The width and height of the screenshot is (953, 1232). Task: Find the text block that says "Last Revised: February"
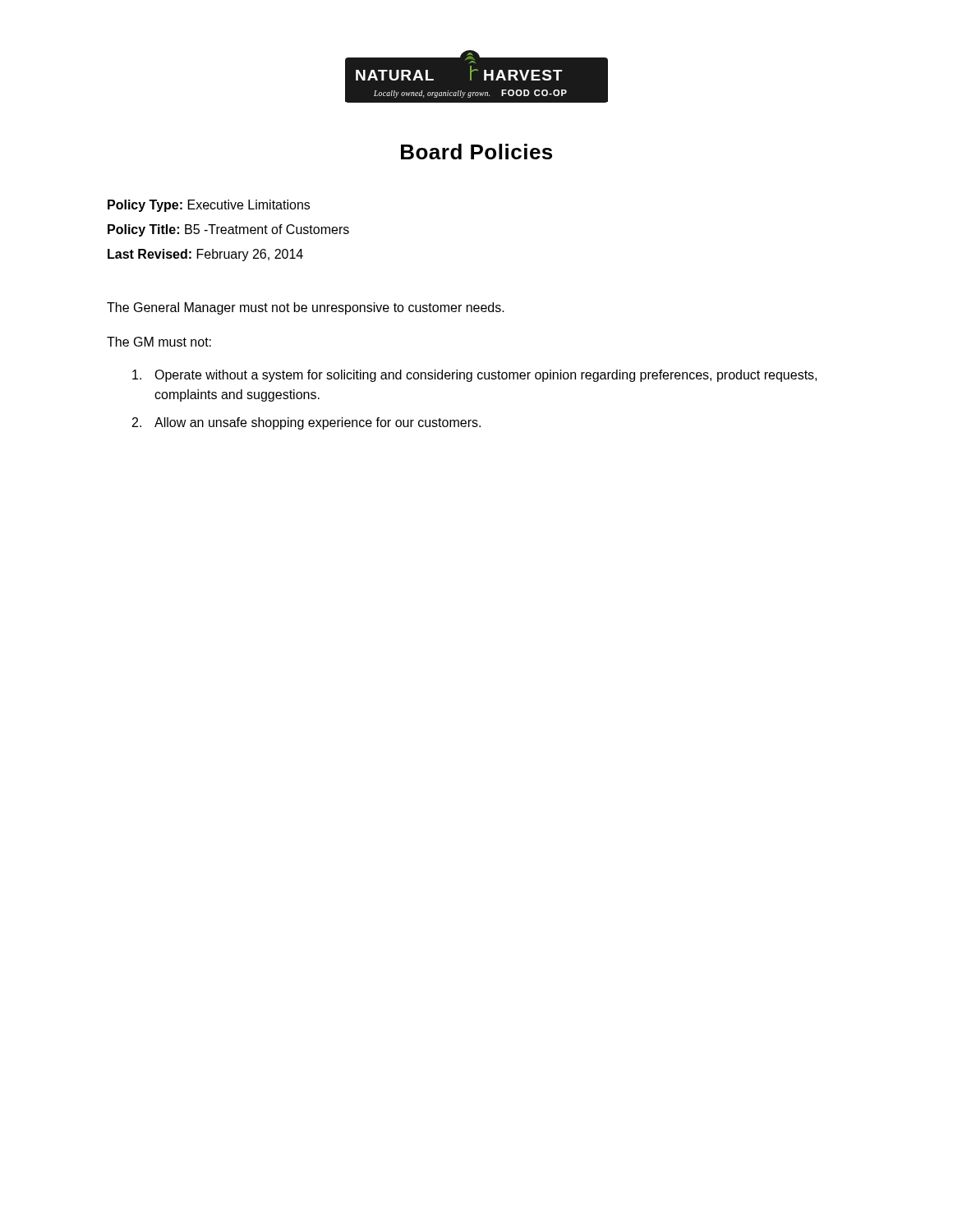(x=205, y=254)
